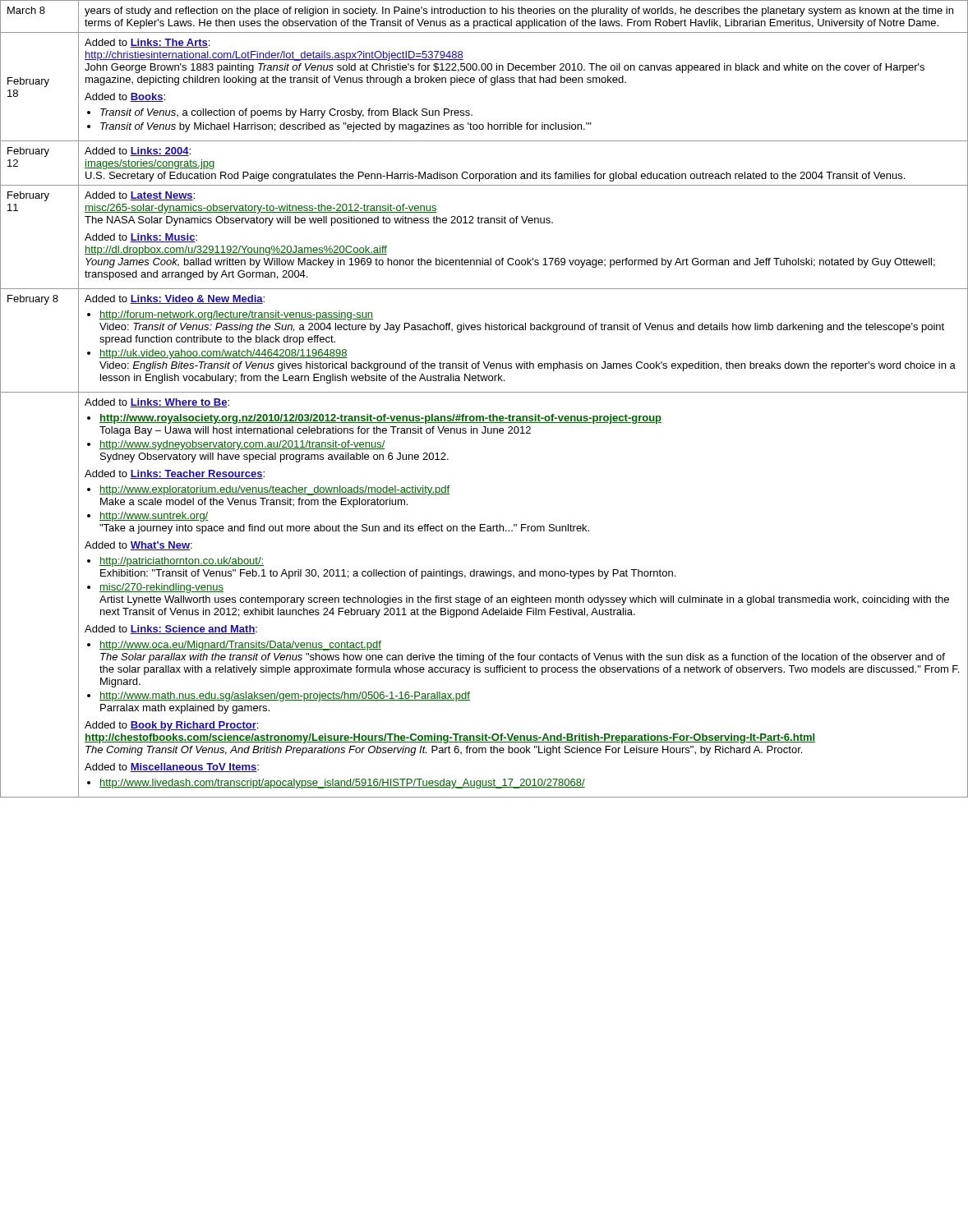Select the table that reads "years of study and"
Screen dimensions: 1232x968
click(484, 399)
